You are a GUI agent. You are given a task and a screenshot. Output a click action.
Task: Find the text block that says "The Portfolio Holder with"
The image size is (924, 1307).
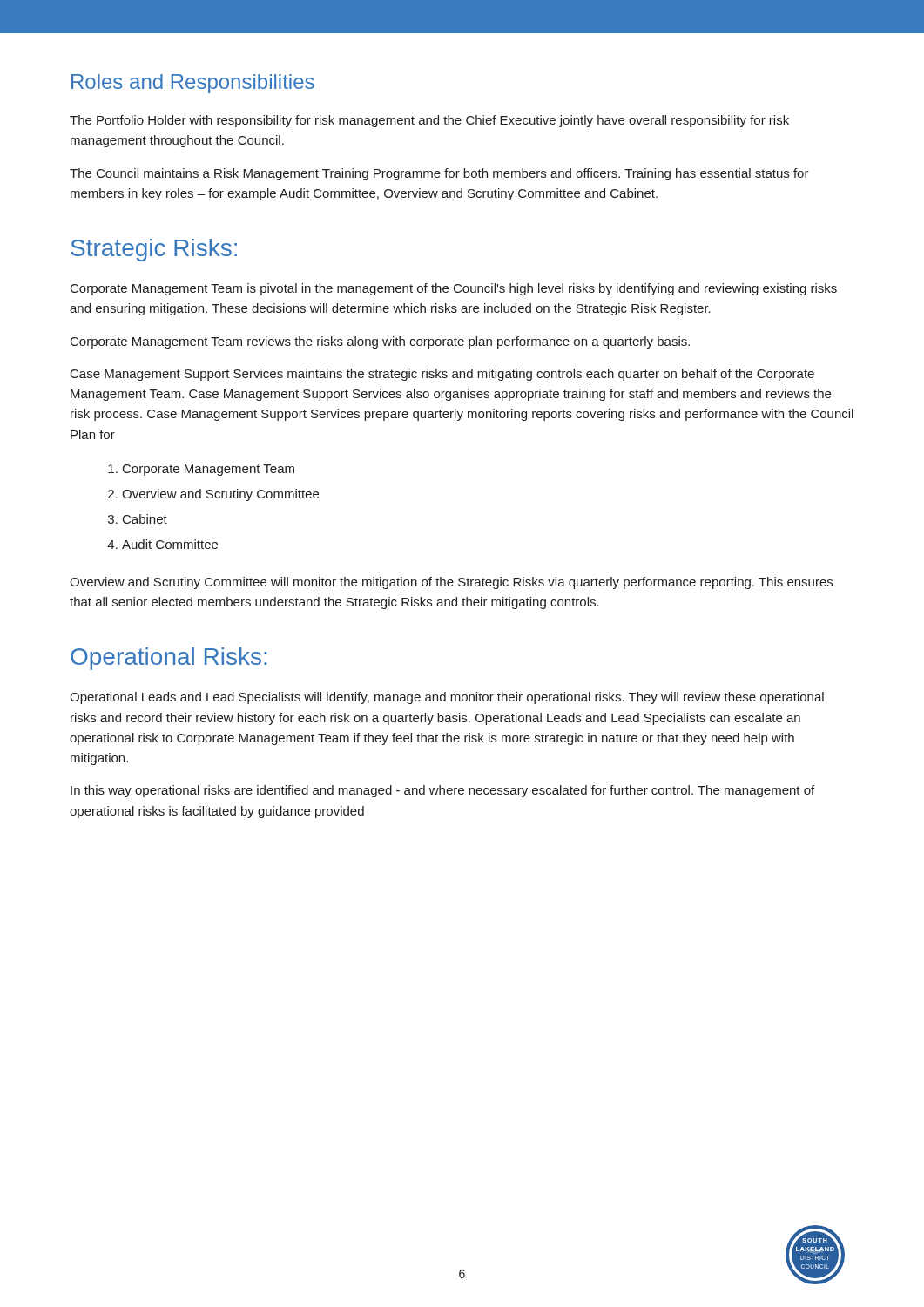(429, 130)
